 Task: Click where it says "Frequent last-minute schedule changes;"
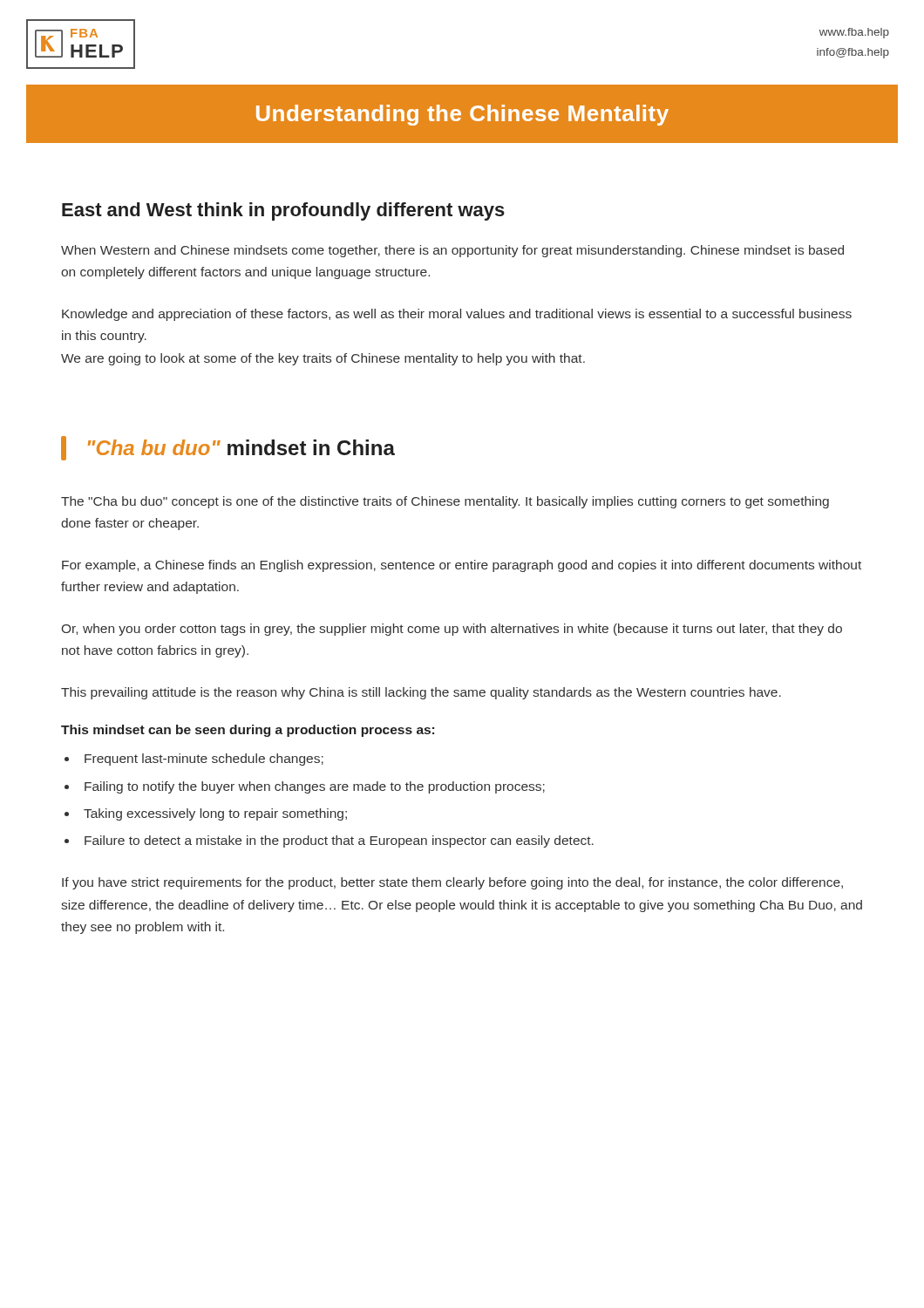click(x=204, y=759)
